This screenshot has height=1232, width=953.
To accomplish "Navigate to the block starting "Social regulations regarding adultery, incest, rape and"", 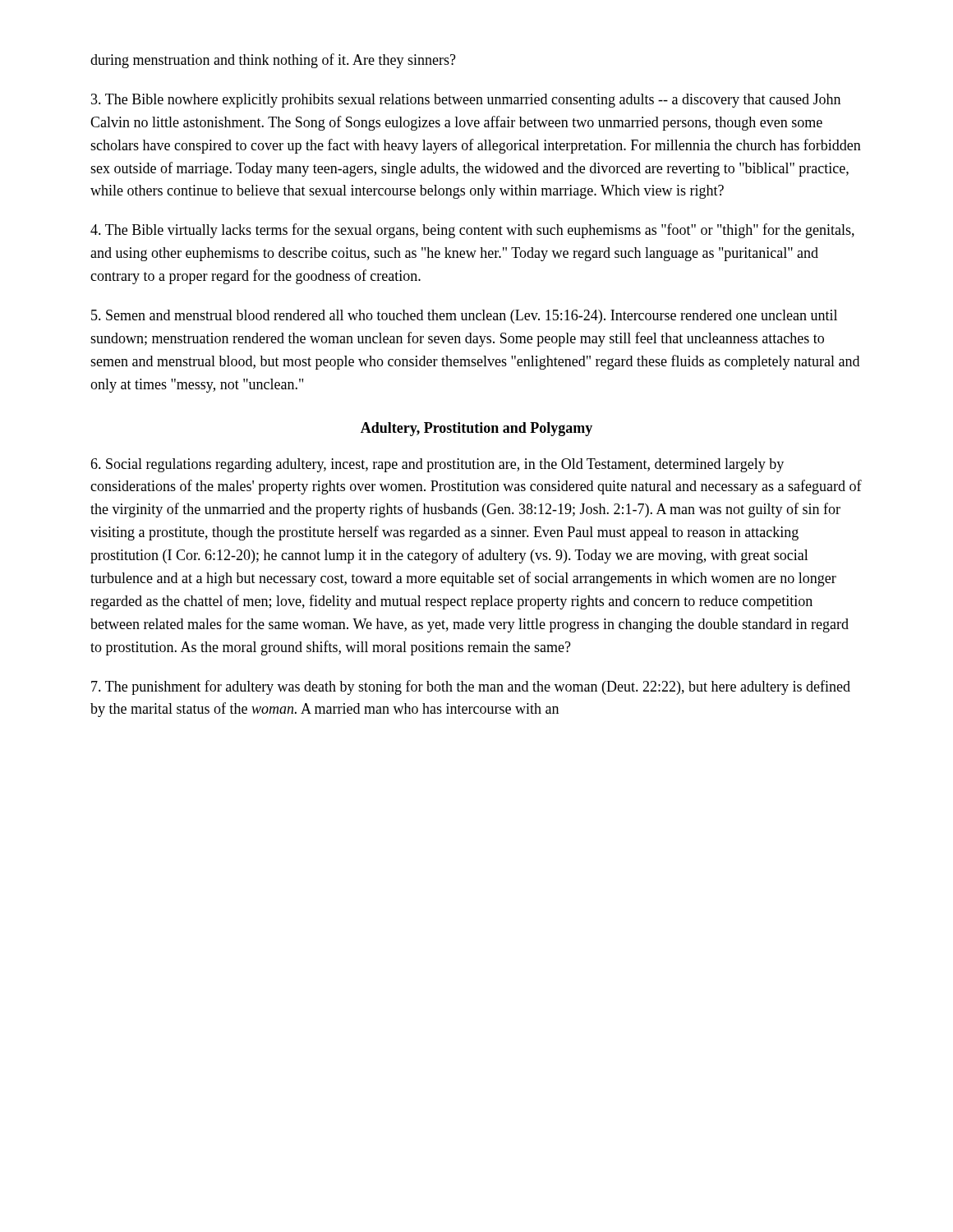I will 476,555.
